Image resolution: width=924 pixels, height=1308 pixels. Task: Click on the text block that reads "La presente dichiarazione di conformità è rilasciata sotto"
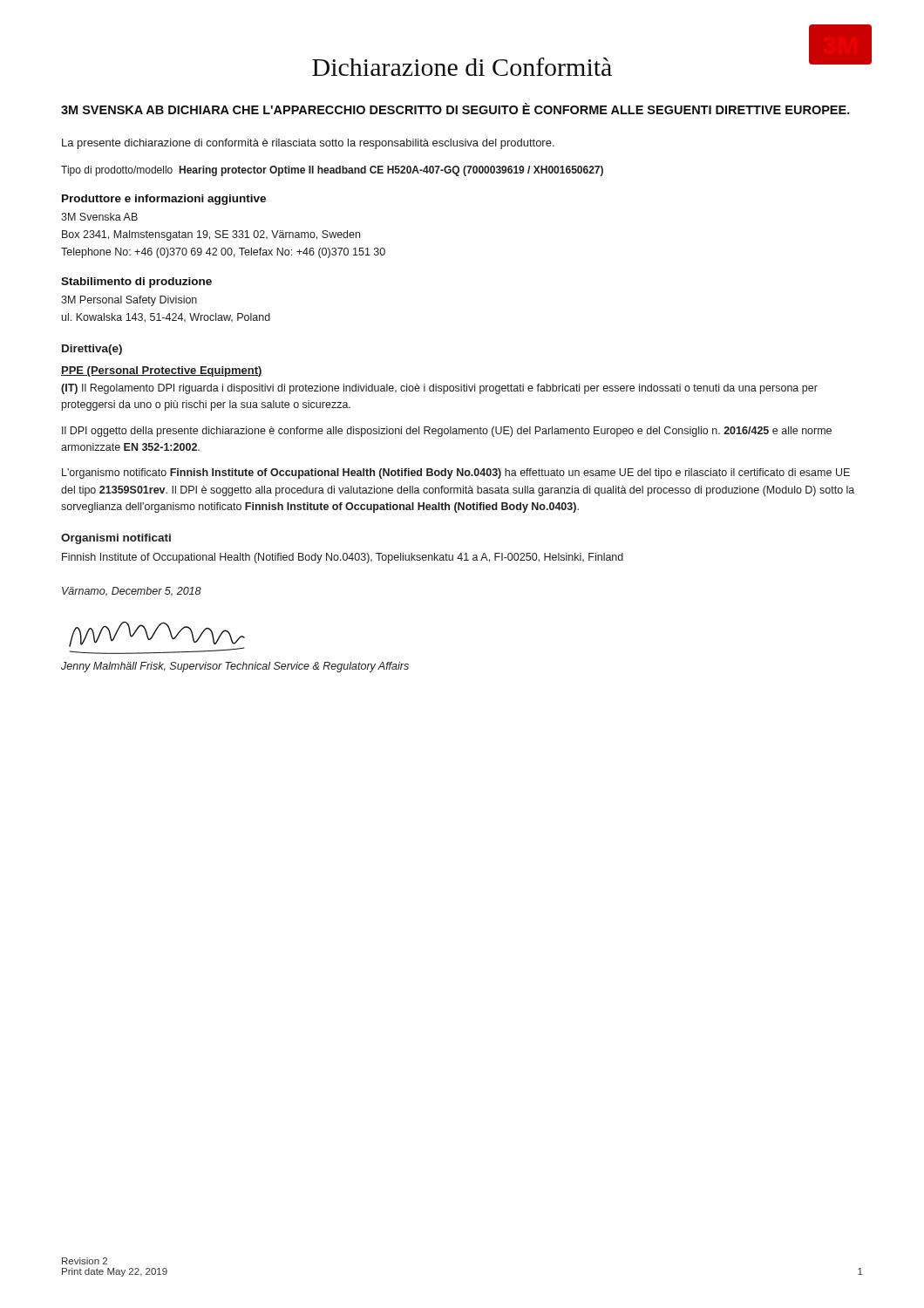[308, 143]
